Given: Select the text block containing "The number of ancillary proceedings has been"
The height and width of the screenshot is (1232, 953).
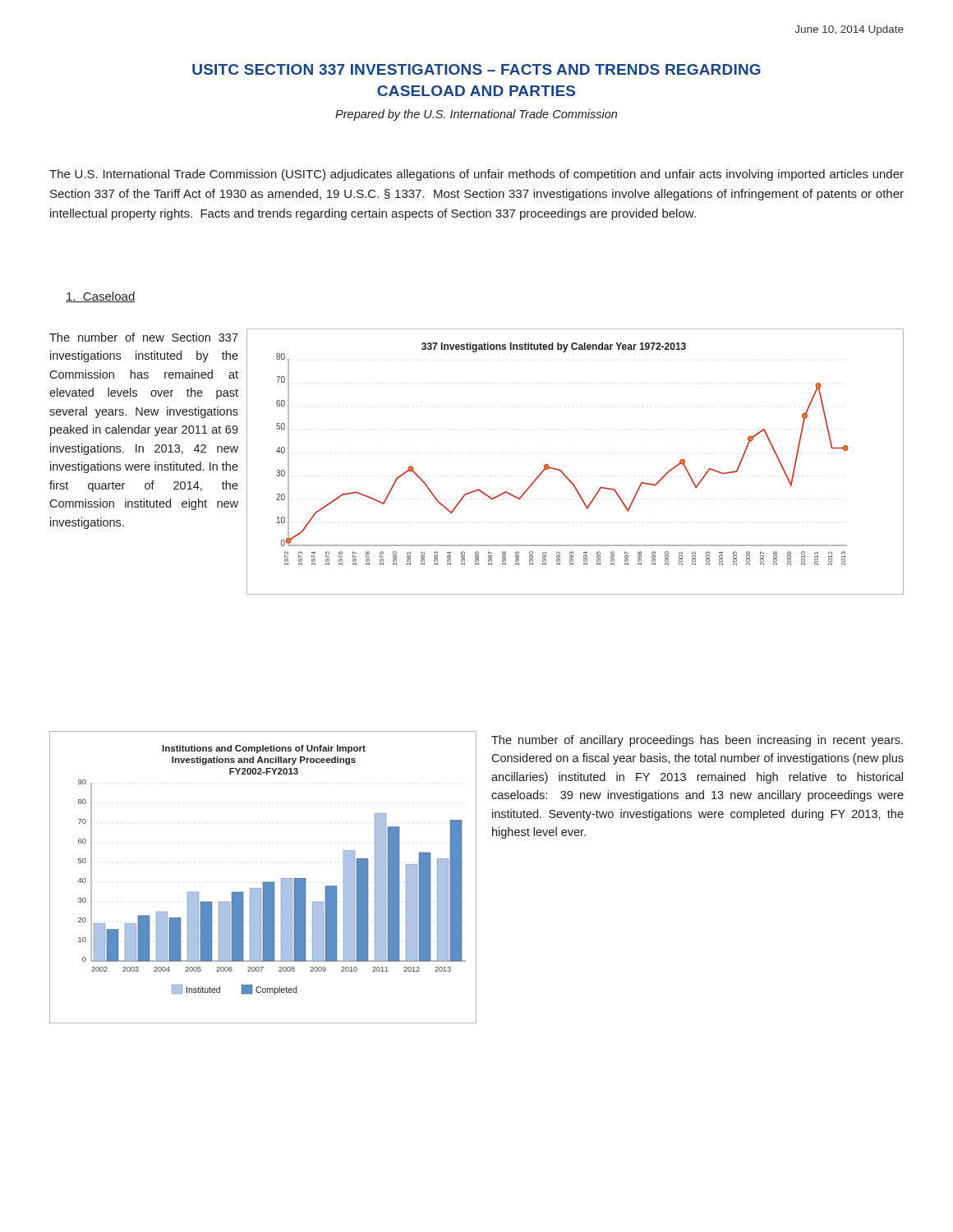Looking at the screenshot, I should pos(698,786).
